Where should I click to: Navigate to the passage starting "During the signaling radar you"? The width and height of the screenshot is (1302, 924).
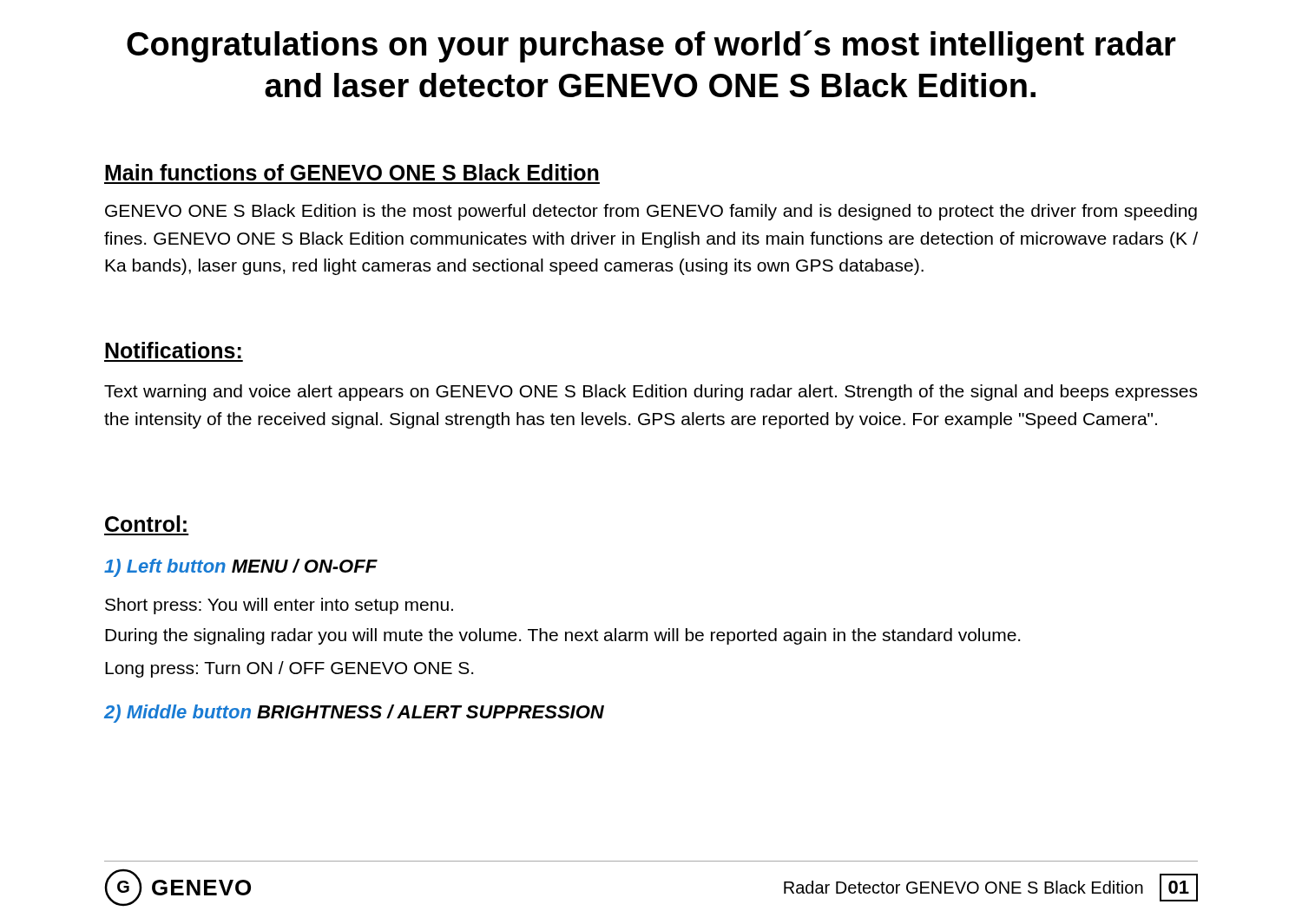(x=651, y=635)
